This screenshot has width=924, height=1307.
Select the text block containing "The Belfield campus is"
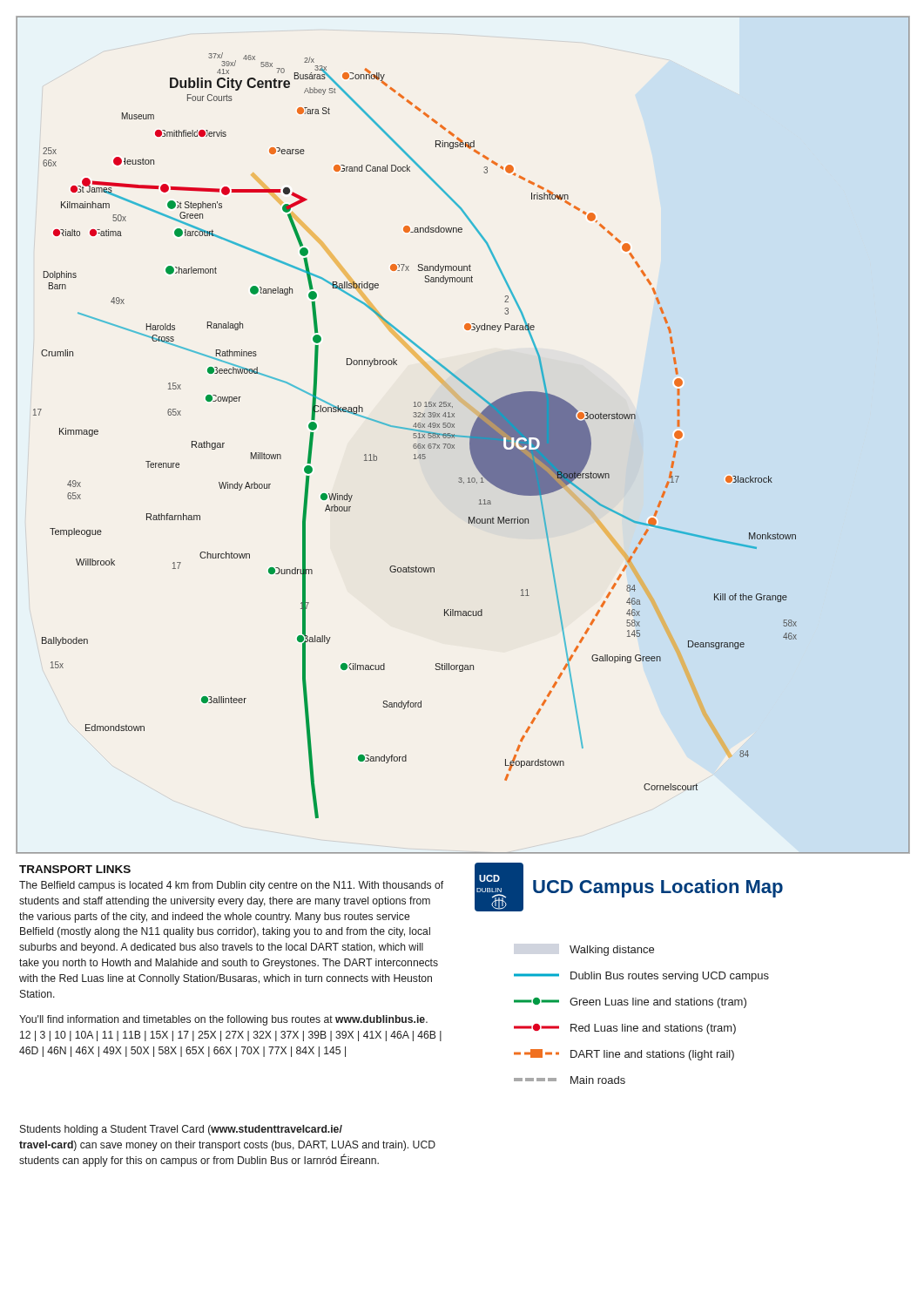coord(231,940)
